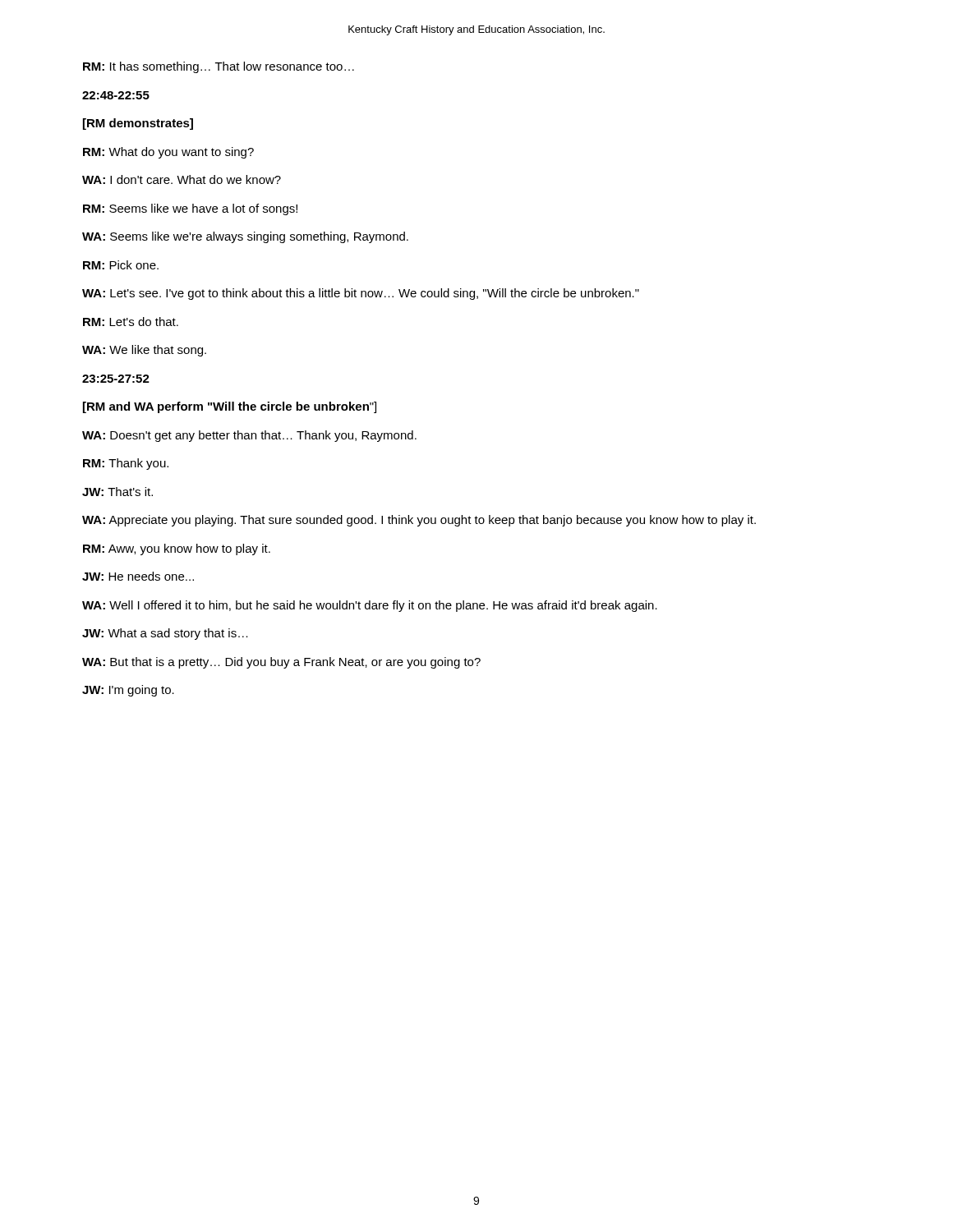Select the text containing "RM: Let's do that."
Screen dimensions: 1232x953
131,322
